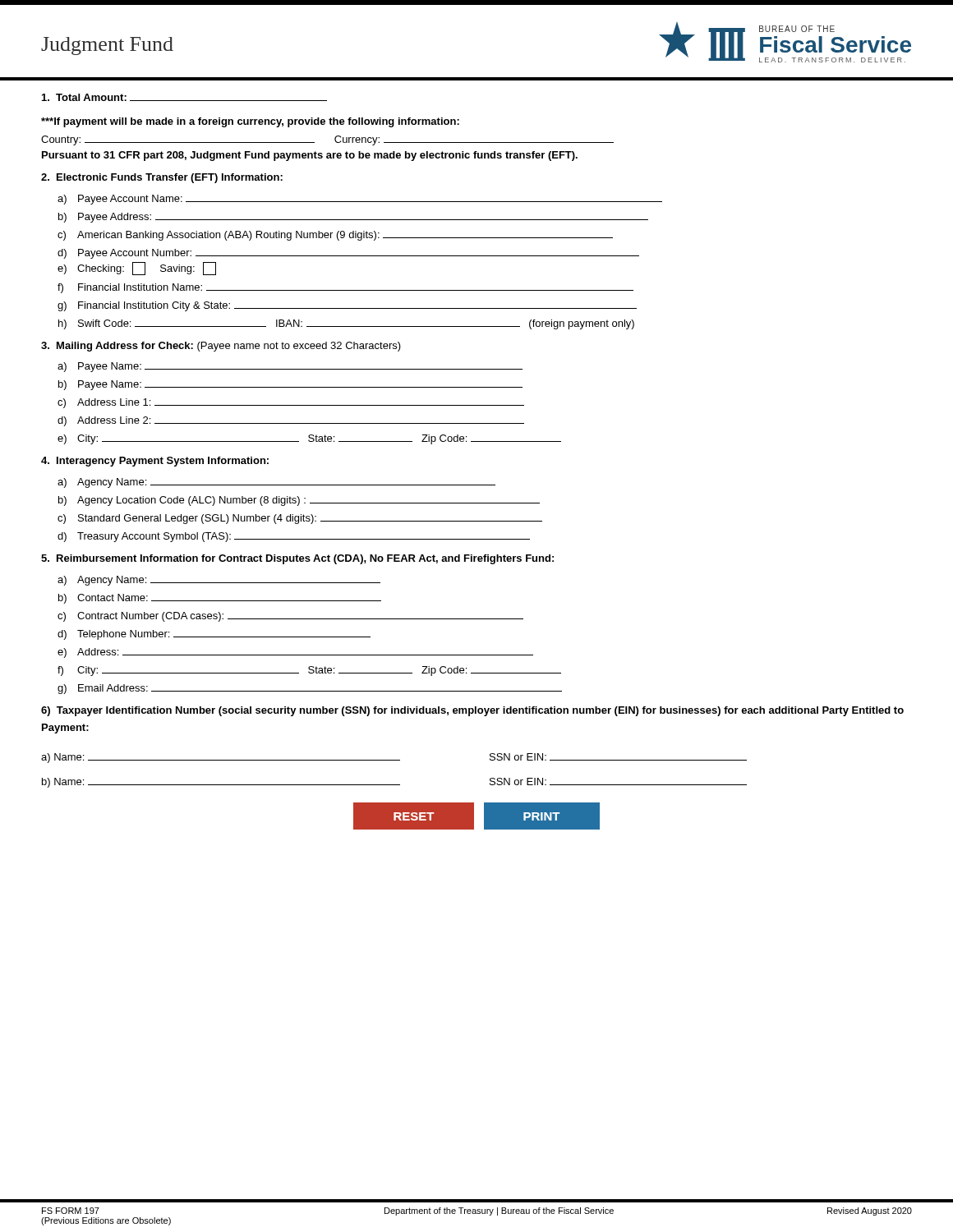Find "e) Address:" on this page
This screenshot has width=953, height=1232.
coord(295,650)
